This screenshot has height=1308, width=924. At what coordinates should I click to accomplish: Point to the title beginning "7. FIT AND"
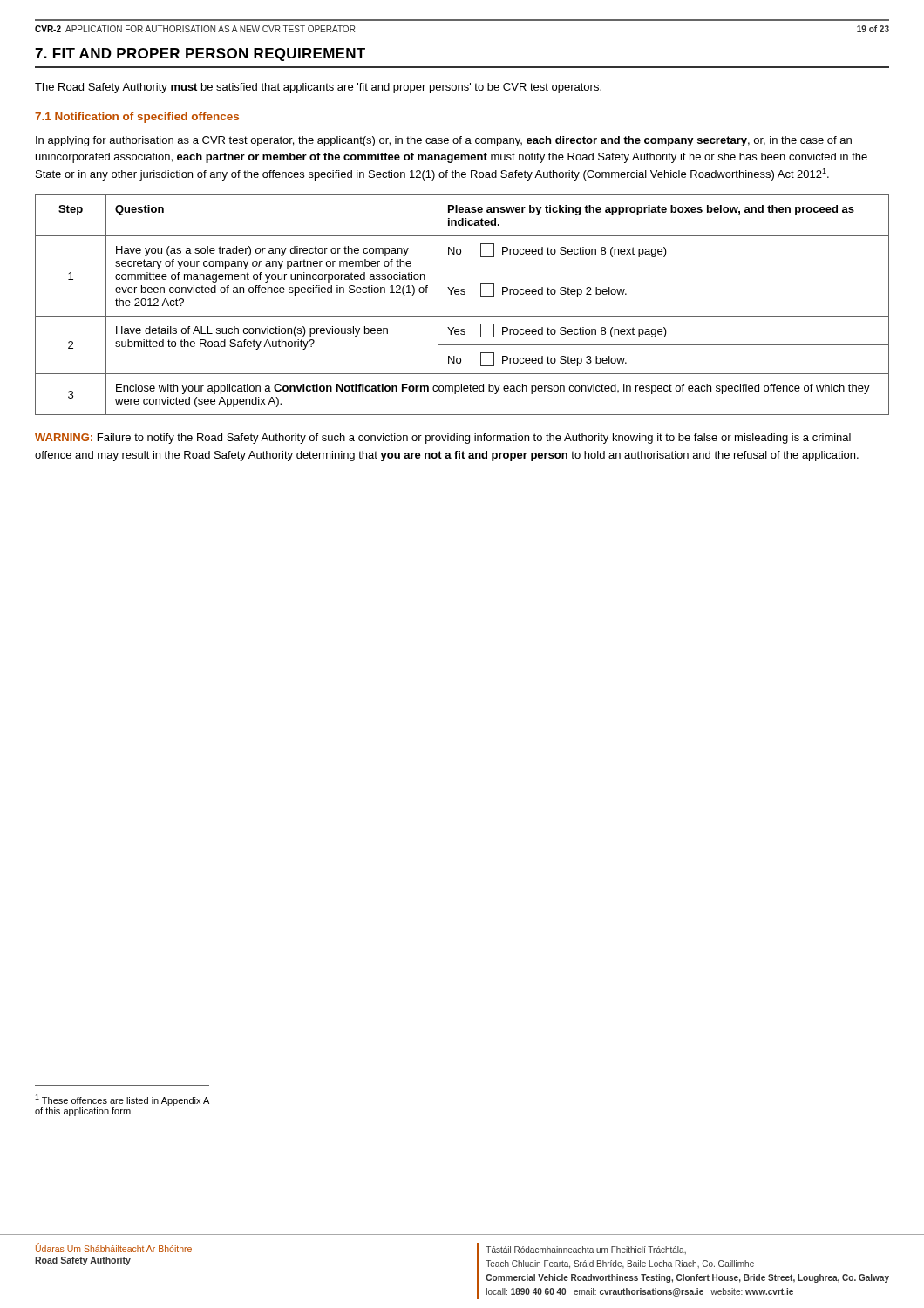pos(200,54)
